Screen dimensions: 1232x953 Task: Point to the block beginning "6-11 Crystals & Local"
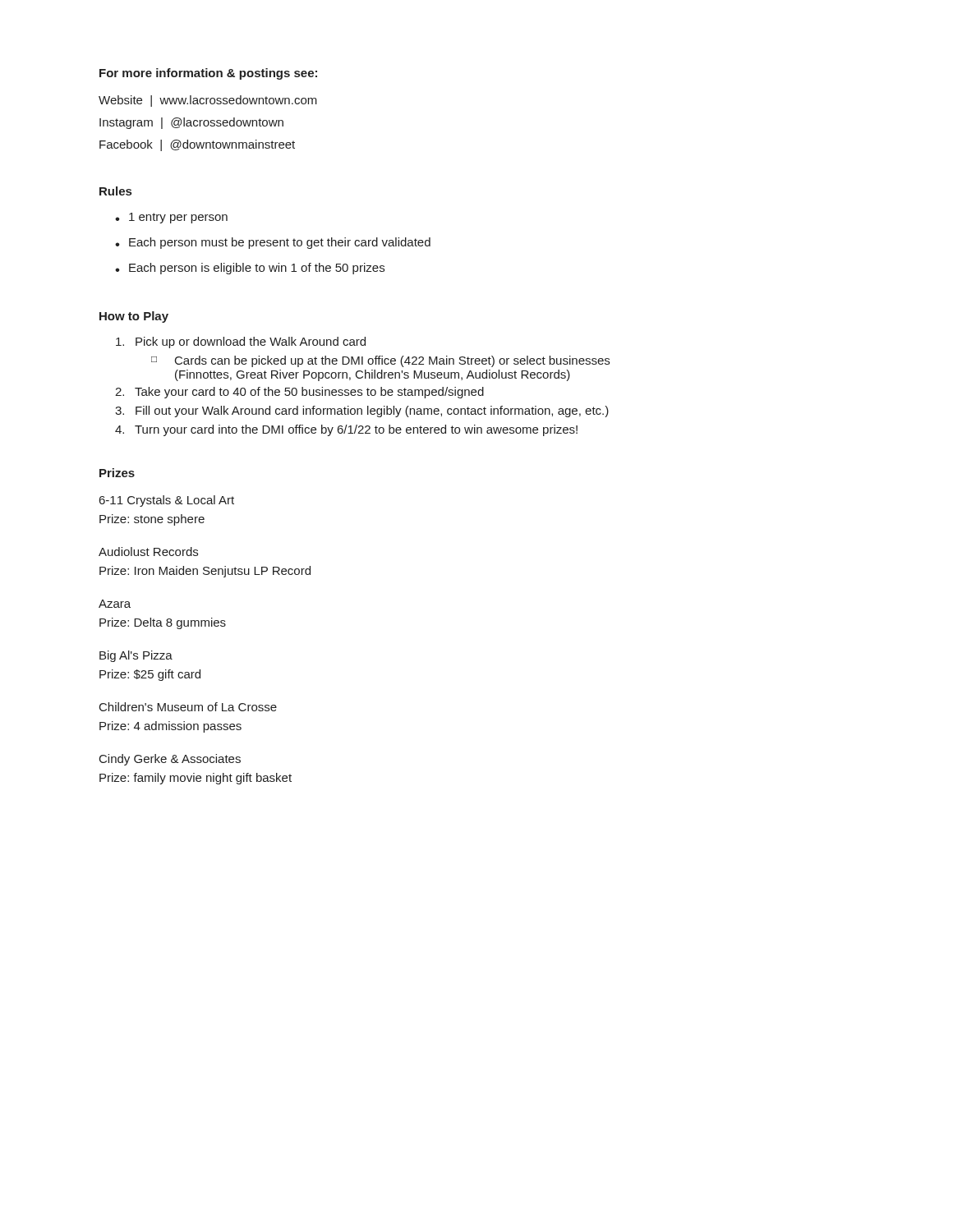(167, 501)
